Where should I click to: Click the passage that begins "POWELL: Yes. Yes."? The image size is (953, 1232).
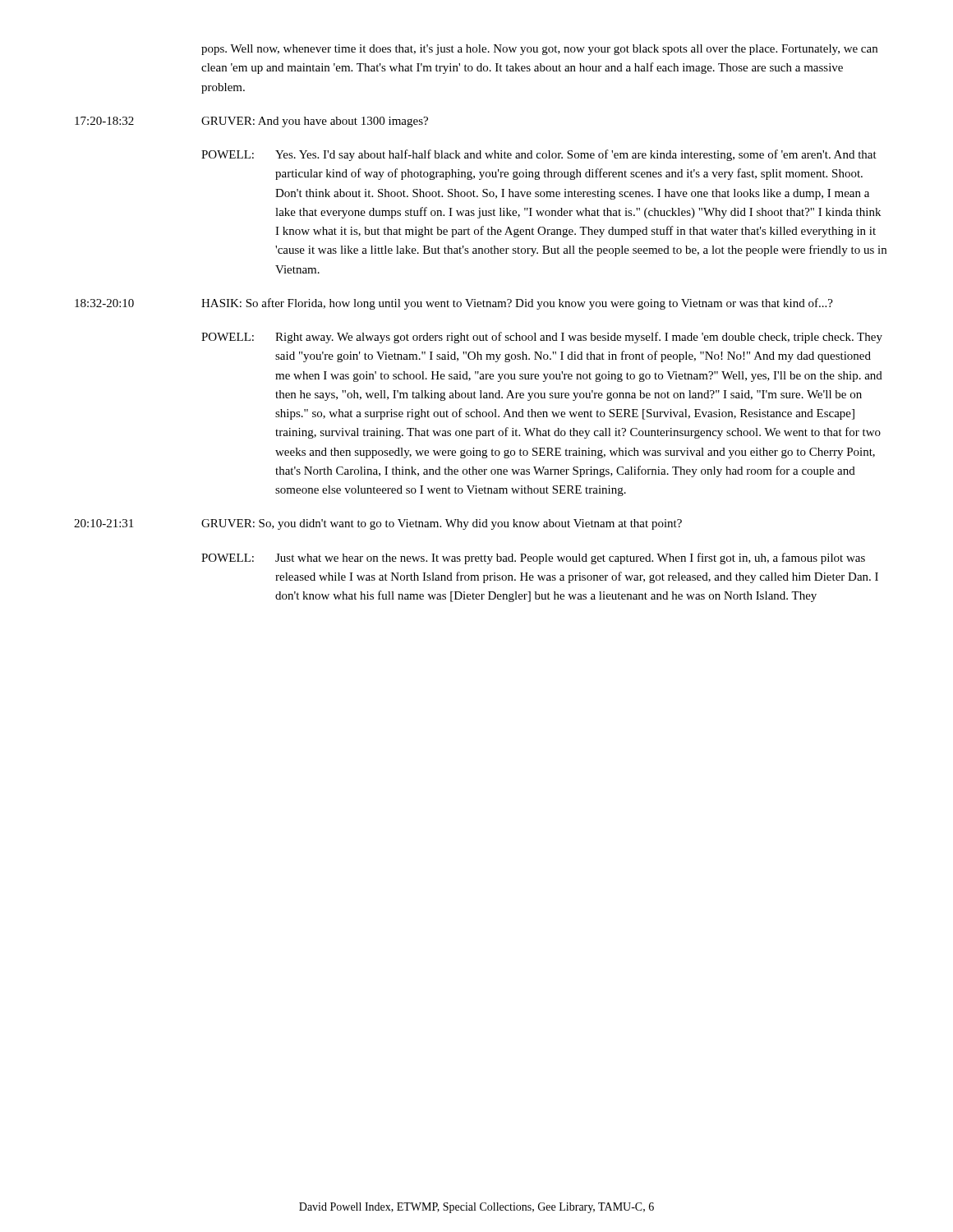(x=481, y=212)
